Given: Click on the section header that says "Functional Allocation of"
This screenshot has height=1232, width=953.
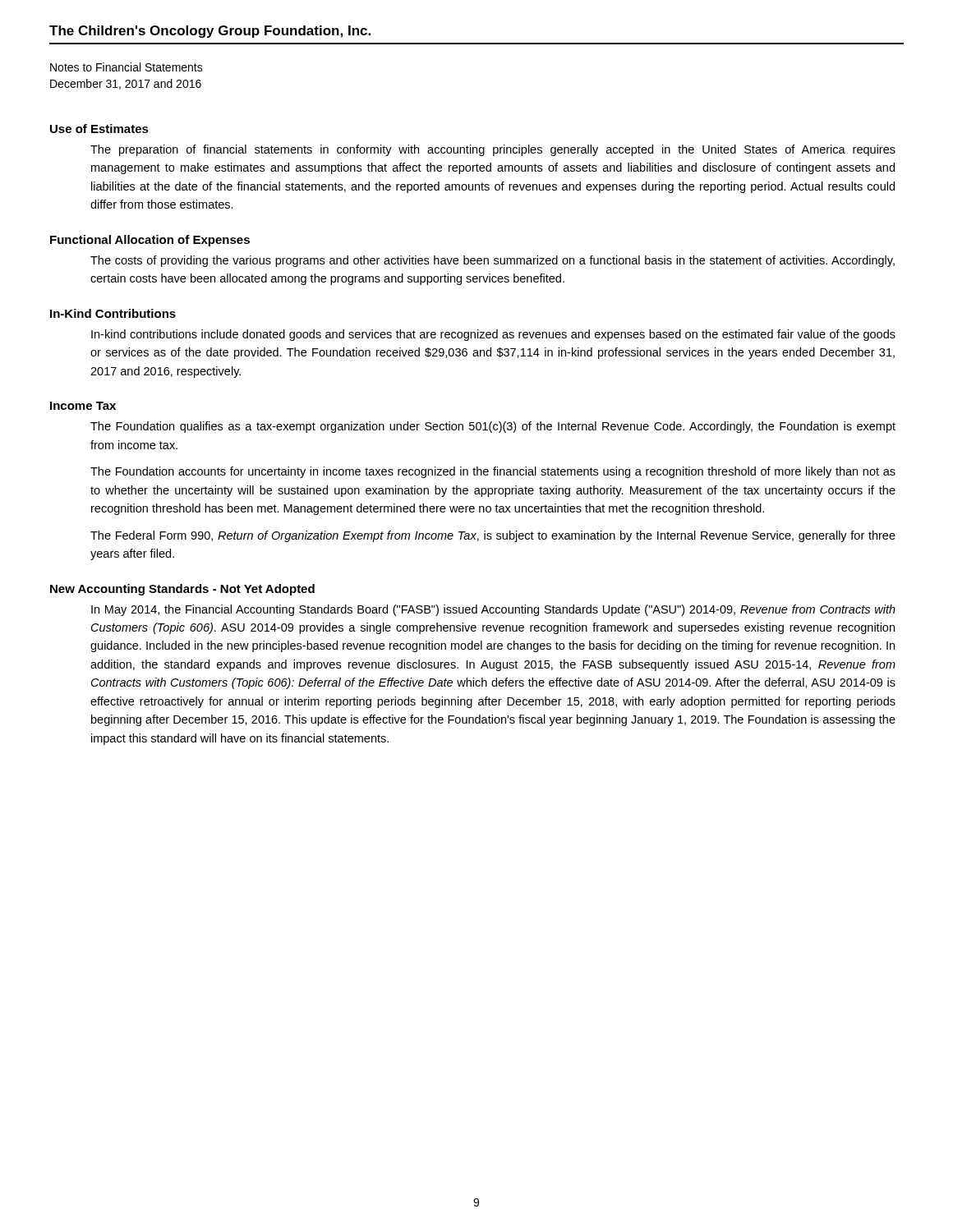Looking at the screenshot, I should (x=150, y=239).
